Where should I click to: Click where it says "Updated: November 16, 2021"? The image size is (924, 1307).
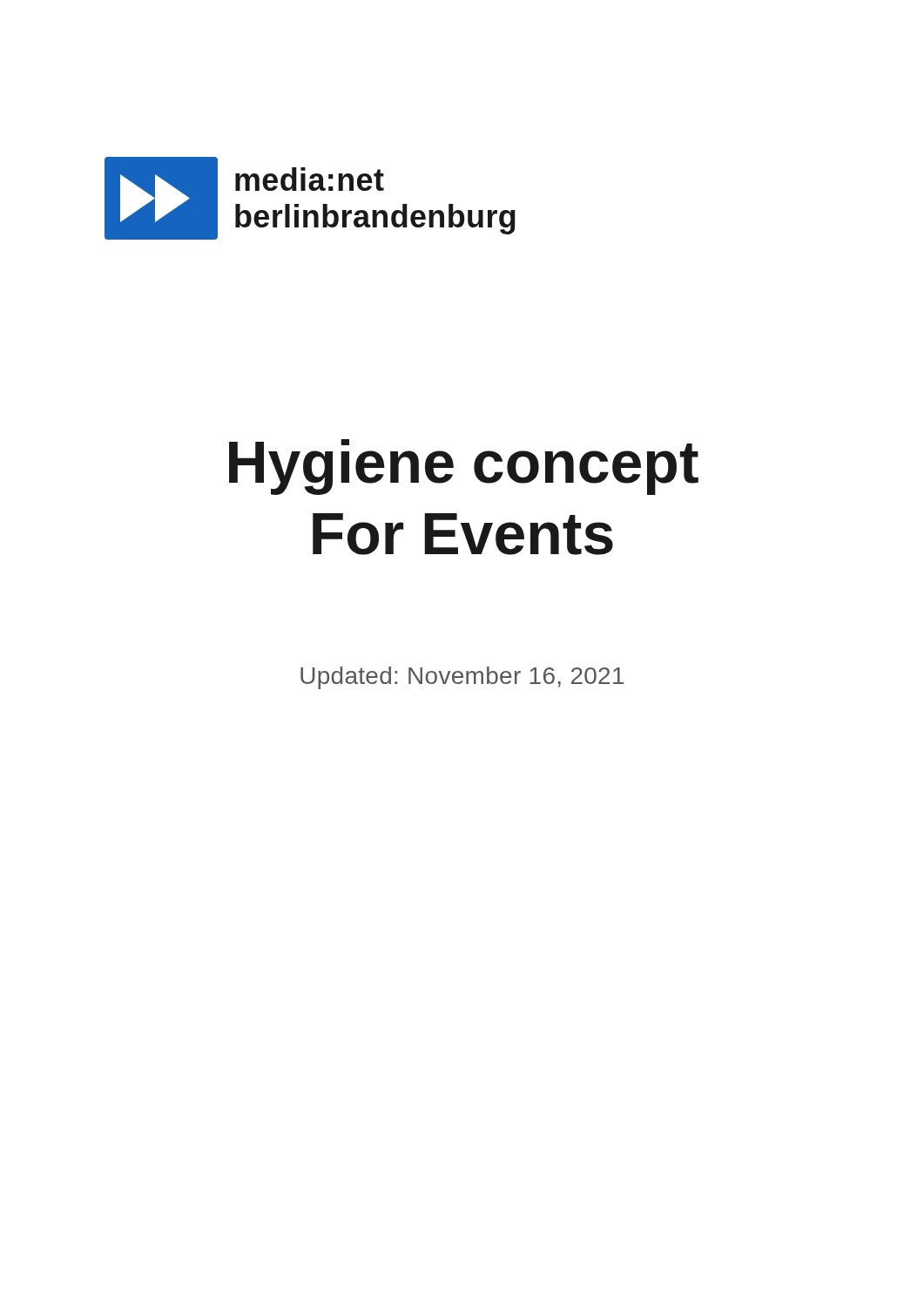pyautogui.click(x=462, y=676)
